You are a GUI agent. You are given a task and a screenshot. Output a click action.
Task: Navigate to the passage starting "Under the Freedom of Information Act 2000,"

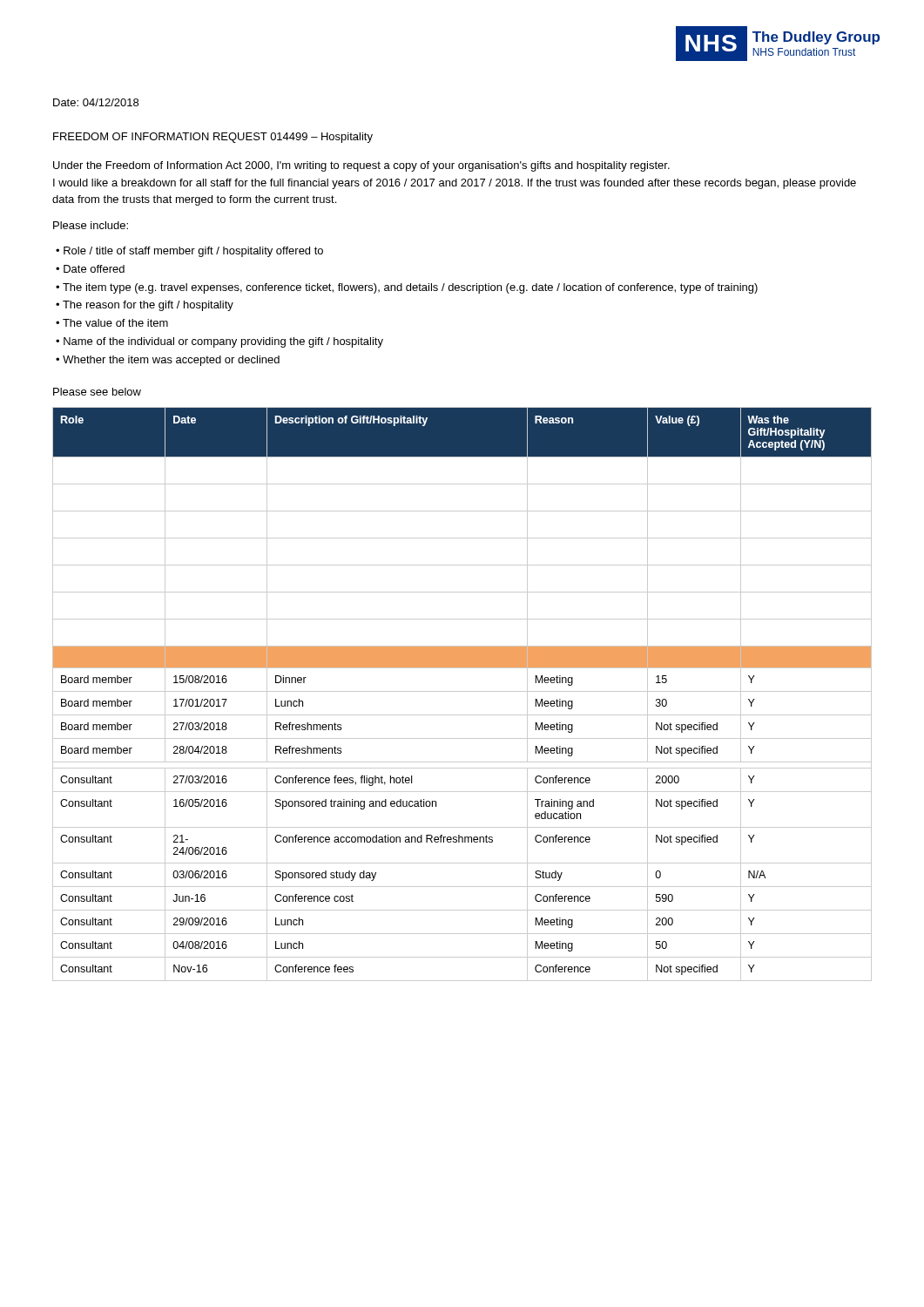coord(454,182)
